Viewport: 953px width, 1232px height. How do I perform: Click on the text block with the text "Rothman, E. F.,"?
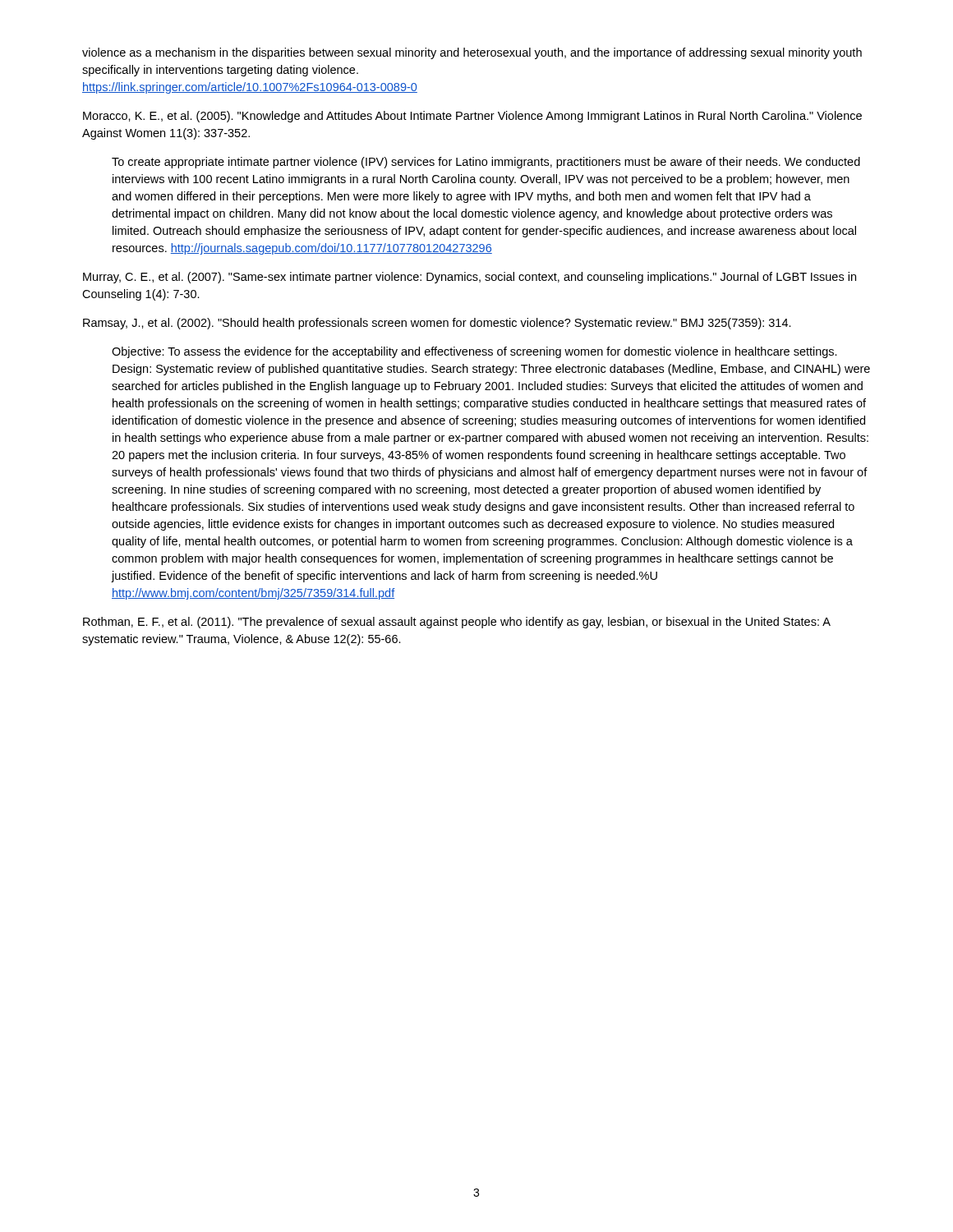coord(456,631)
